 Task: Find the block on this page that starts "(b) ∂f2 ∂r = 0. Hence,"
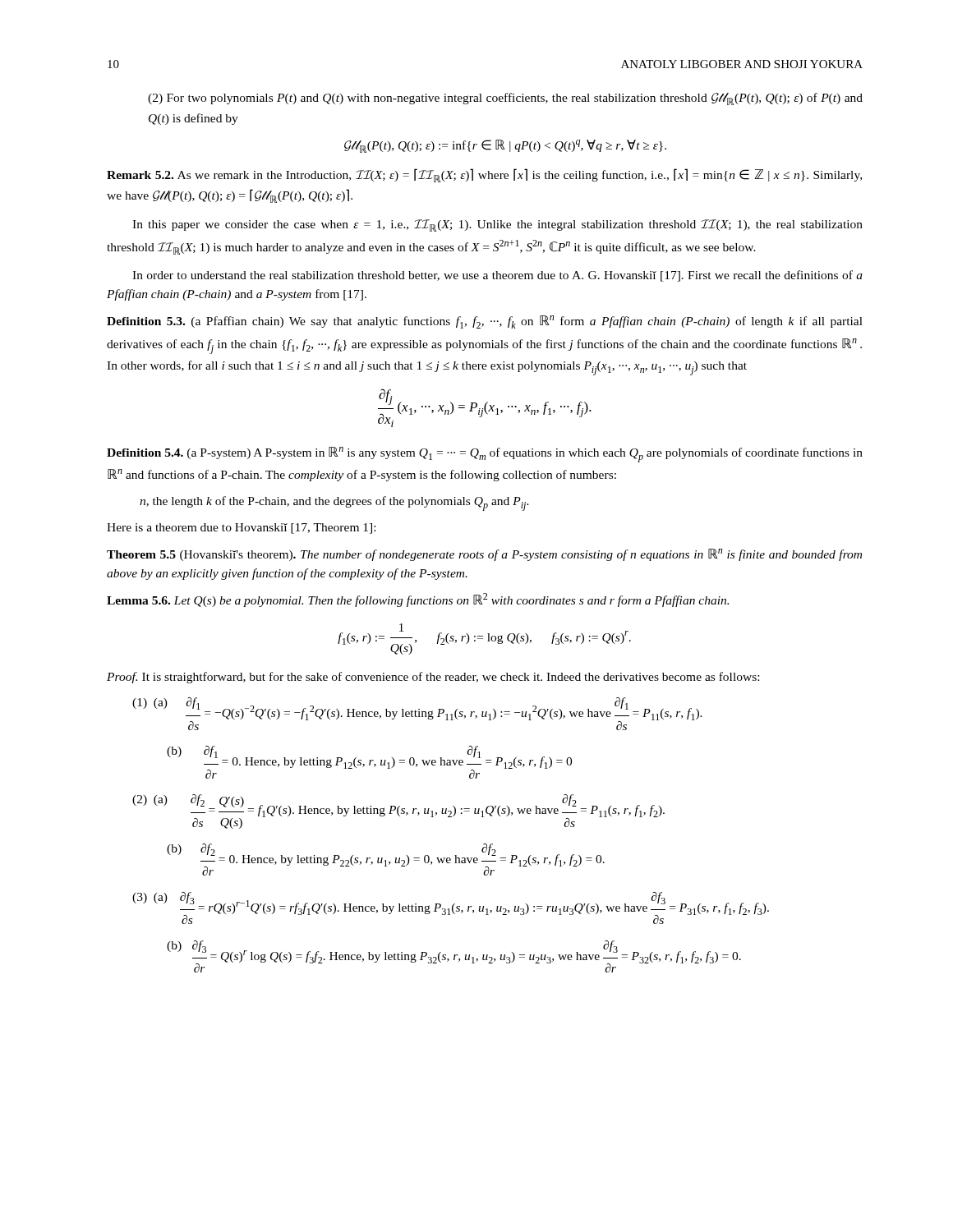(514, 860)
